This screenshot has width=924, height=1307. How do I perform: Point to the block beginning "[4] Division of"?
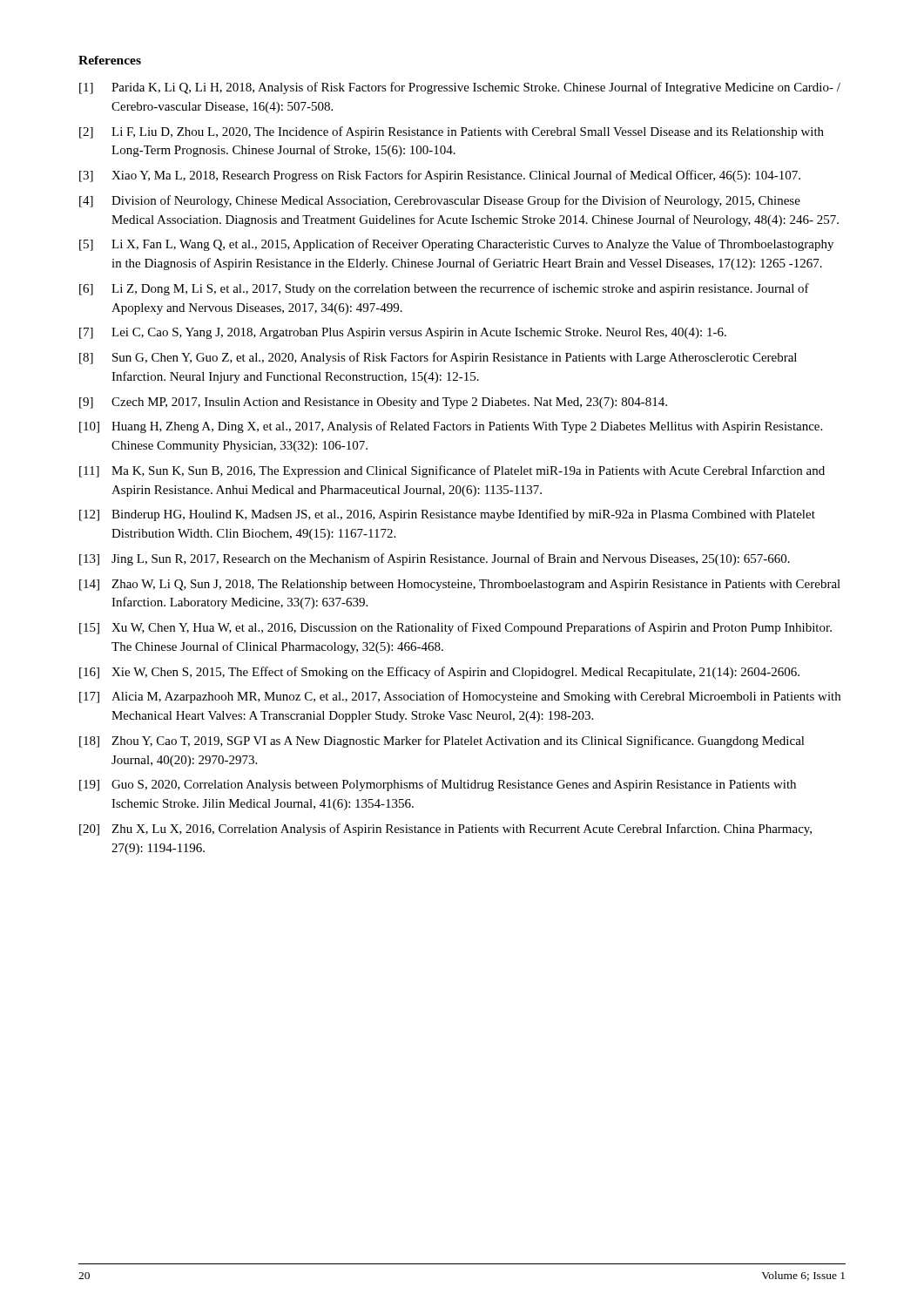point(462,210)
